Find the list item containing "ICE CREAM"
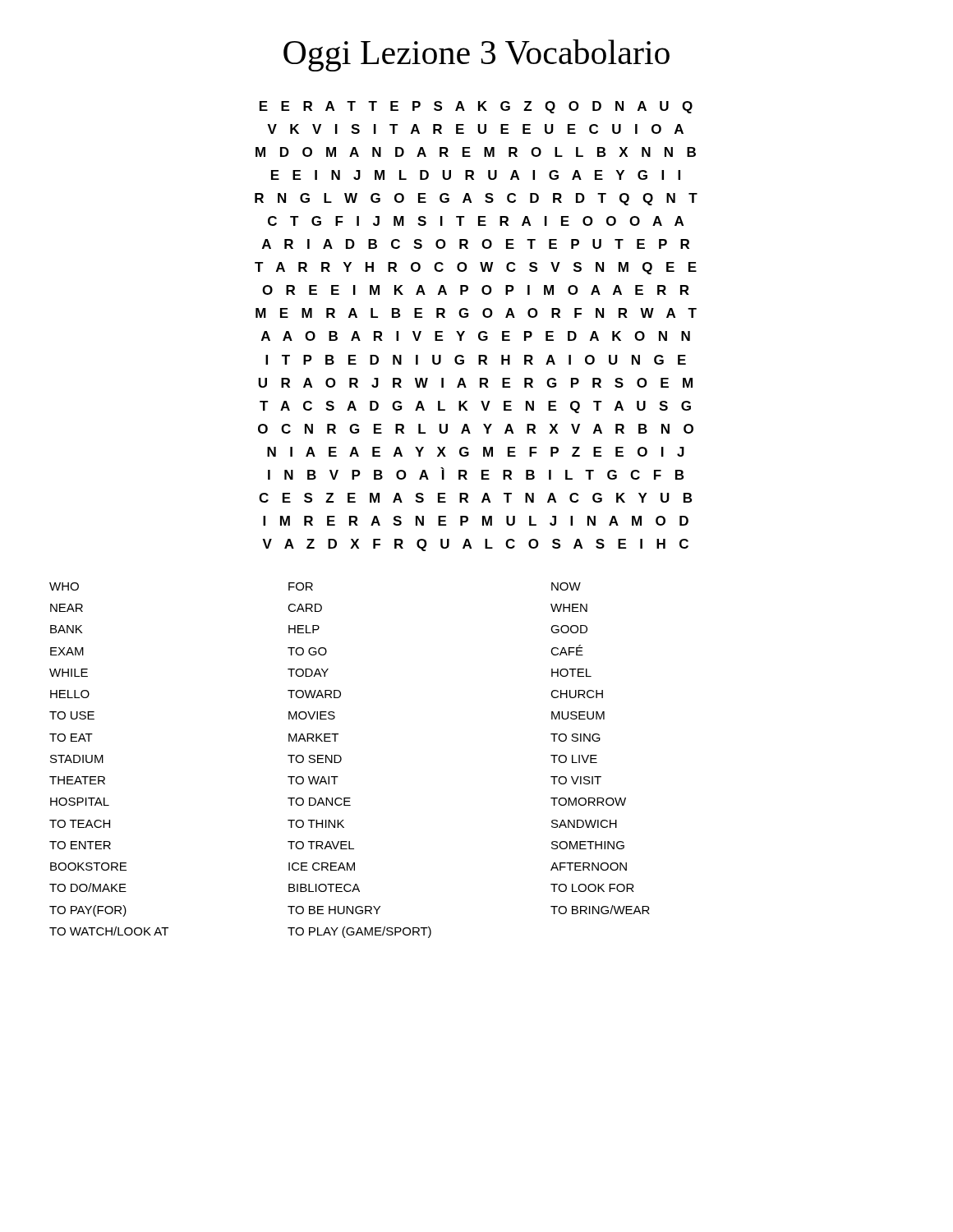953x1232 pixels. click(322, 866)
